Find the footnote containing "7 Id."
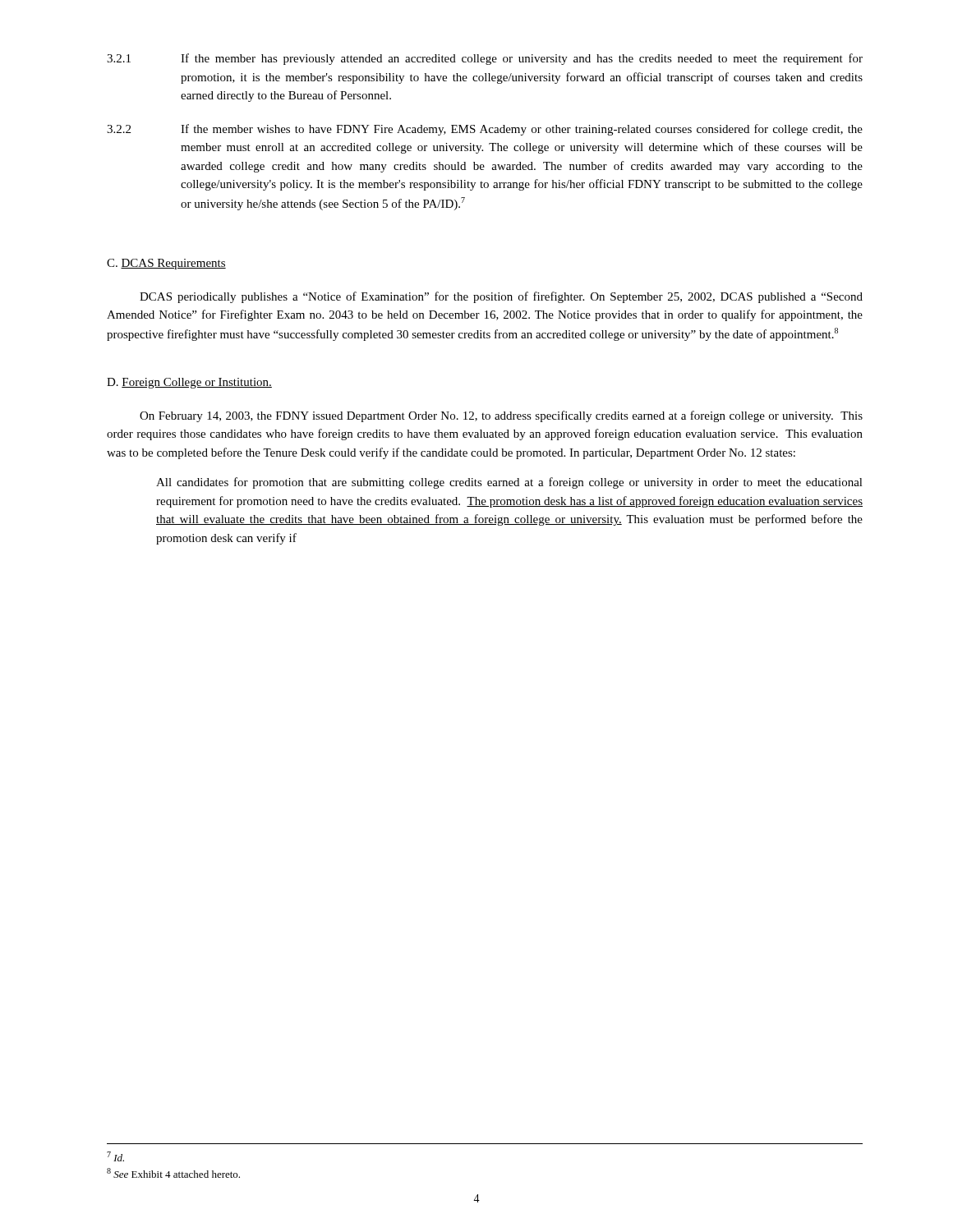This screenshot has height=1232, width=953. coord(116,1157)
